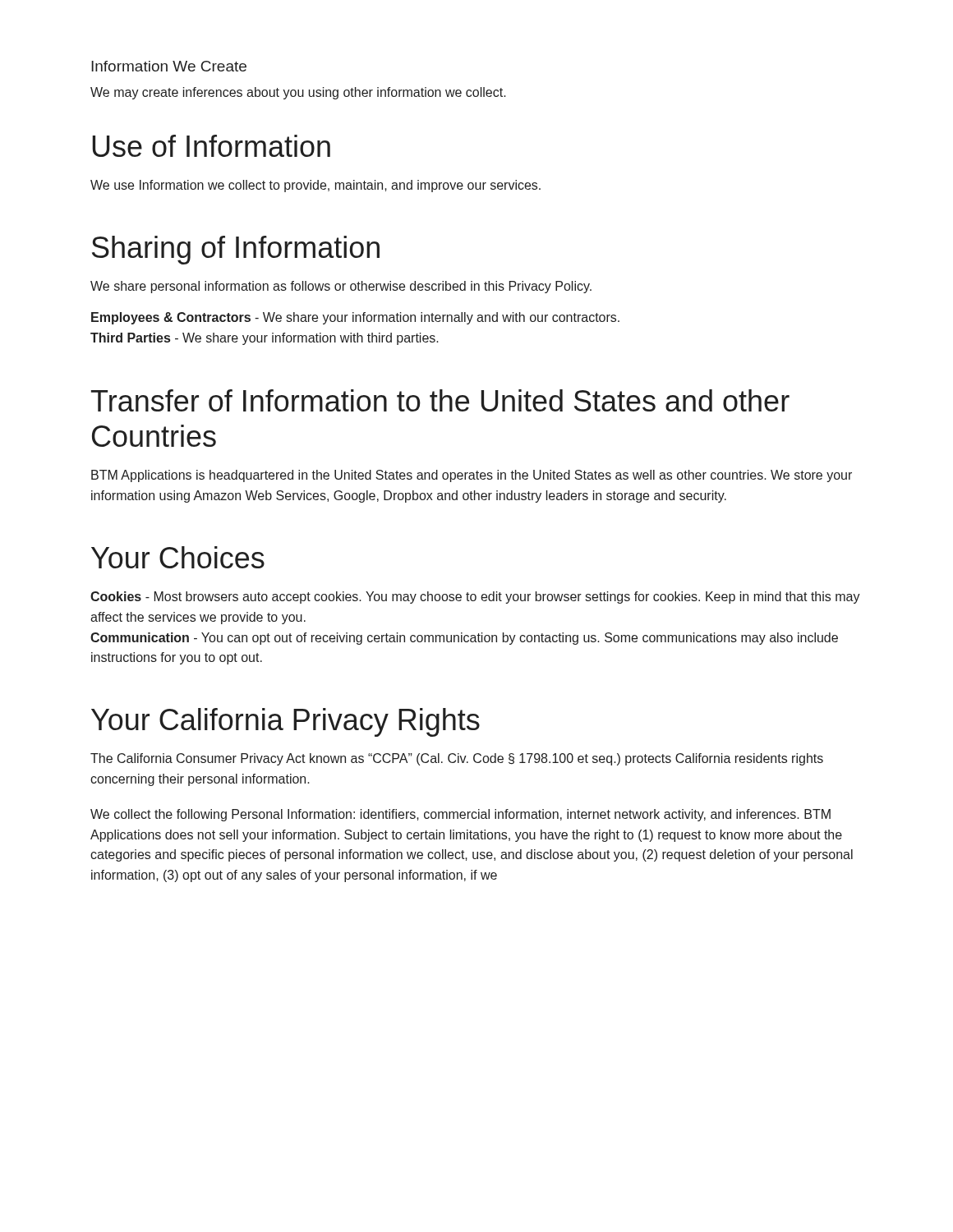This screenshot has width=953, height=1232.
Task: Point to the region starting "We may create"
Action: pos(298,92)
